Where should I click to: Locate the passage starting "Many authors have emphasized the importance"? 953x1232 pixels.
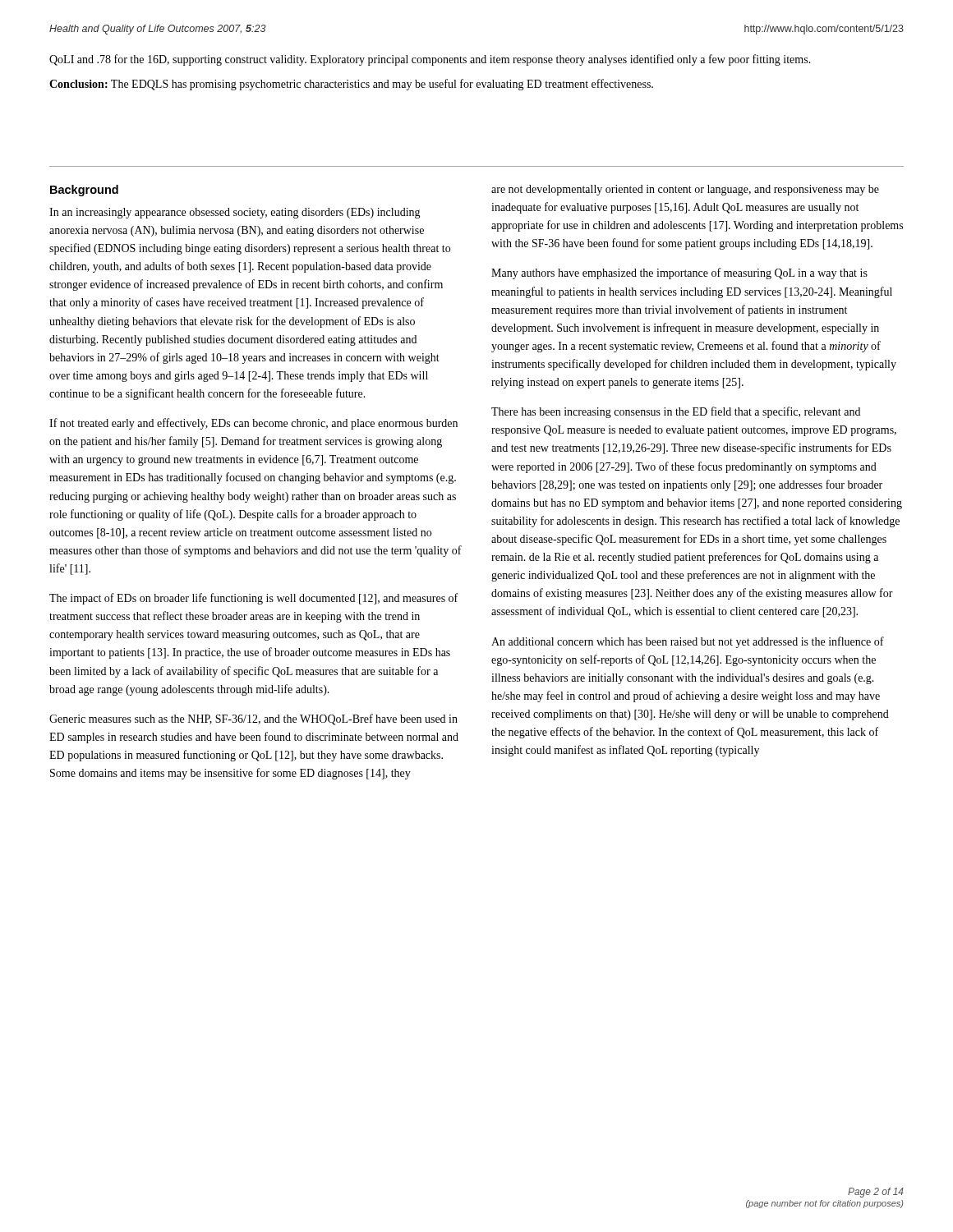coord(694,328)
